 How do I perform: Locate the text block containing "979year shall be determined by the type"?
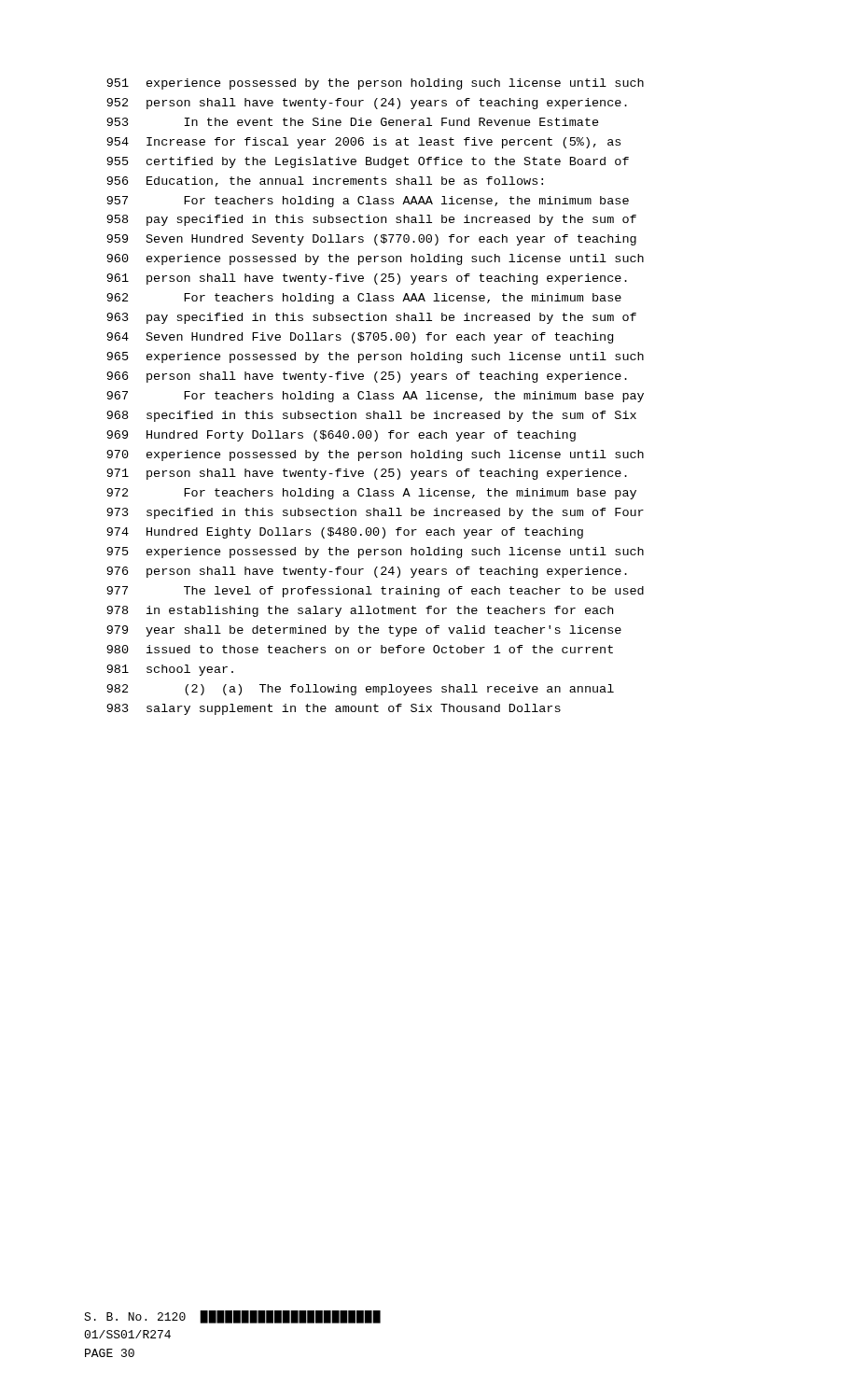[434, 631]
